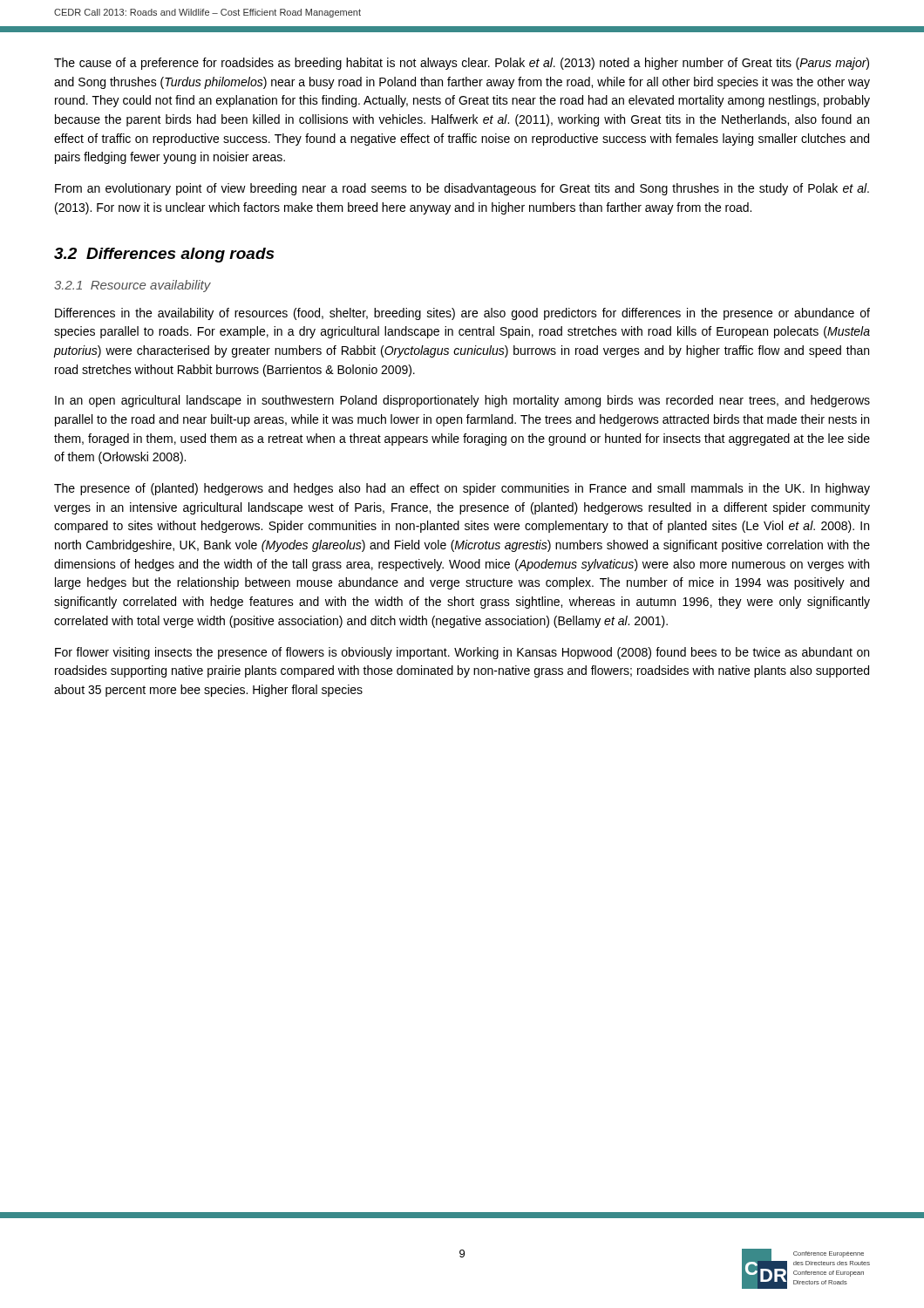Point to the block starting "The presence of"
924x1308 pixels.
coord(462,555)
